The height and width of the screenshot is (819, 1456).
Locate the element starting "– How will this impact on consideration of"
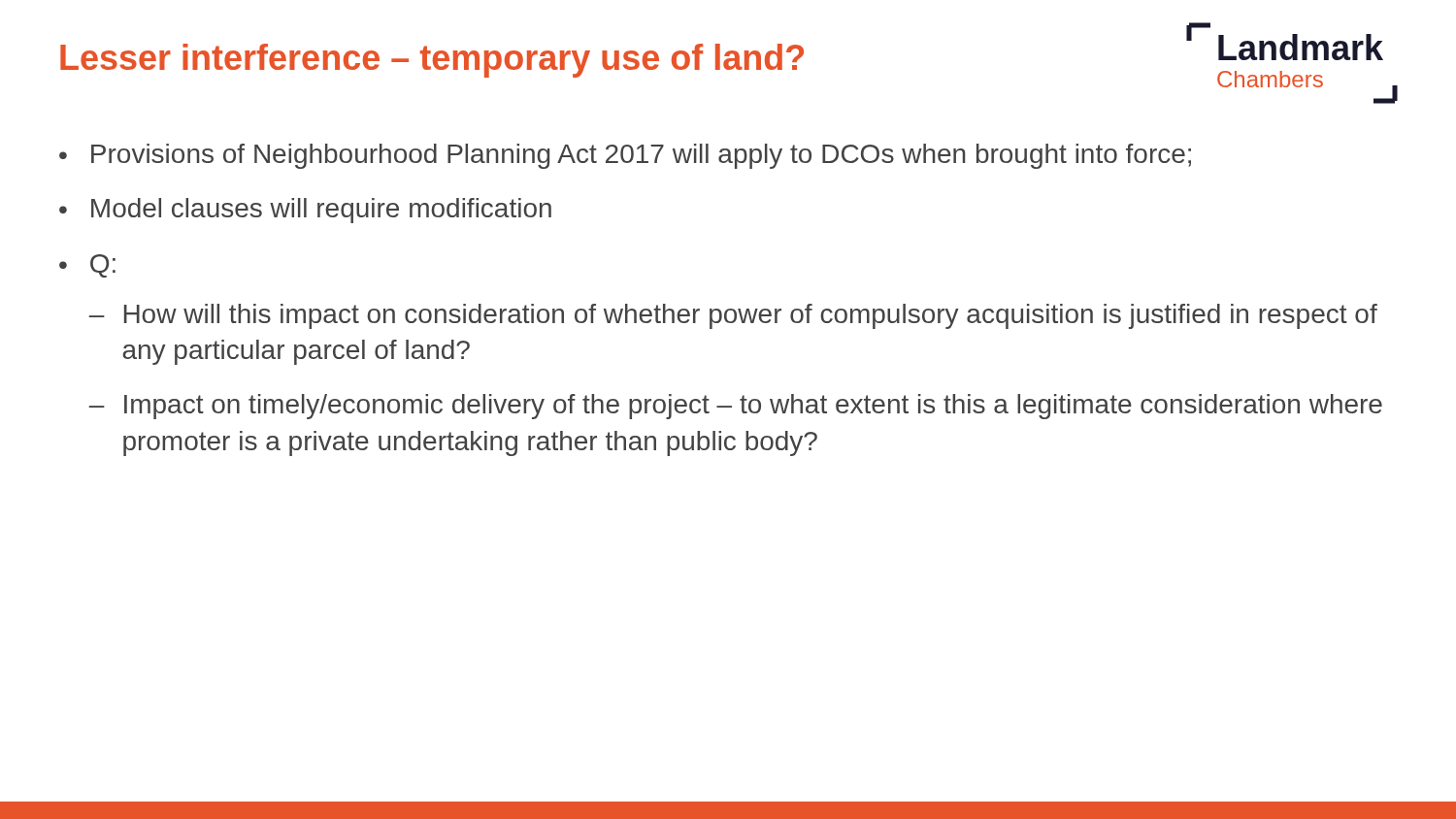tap(743, 332)
